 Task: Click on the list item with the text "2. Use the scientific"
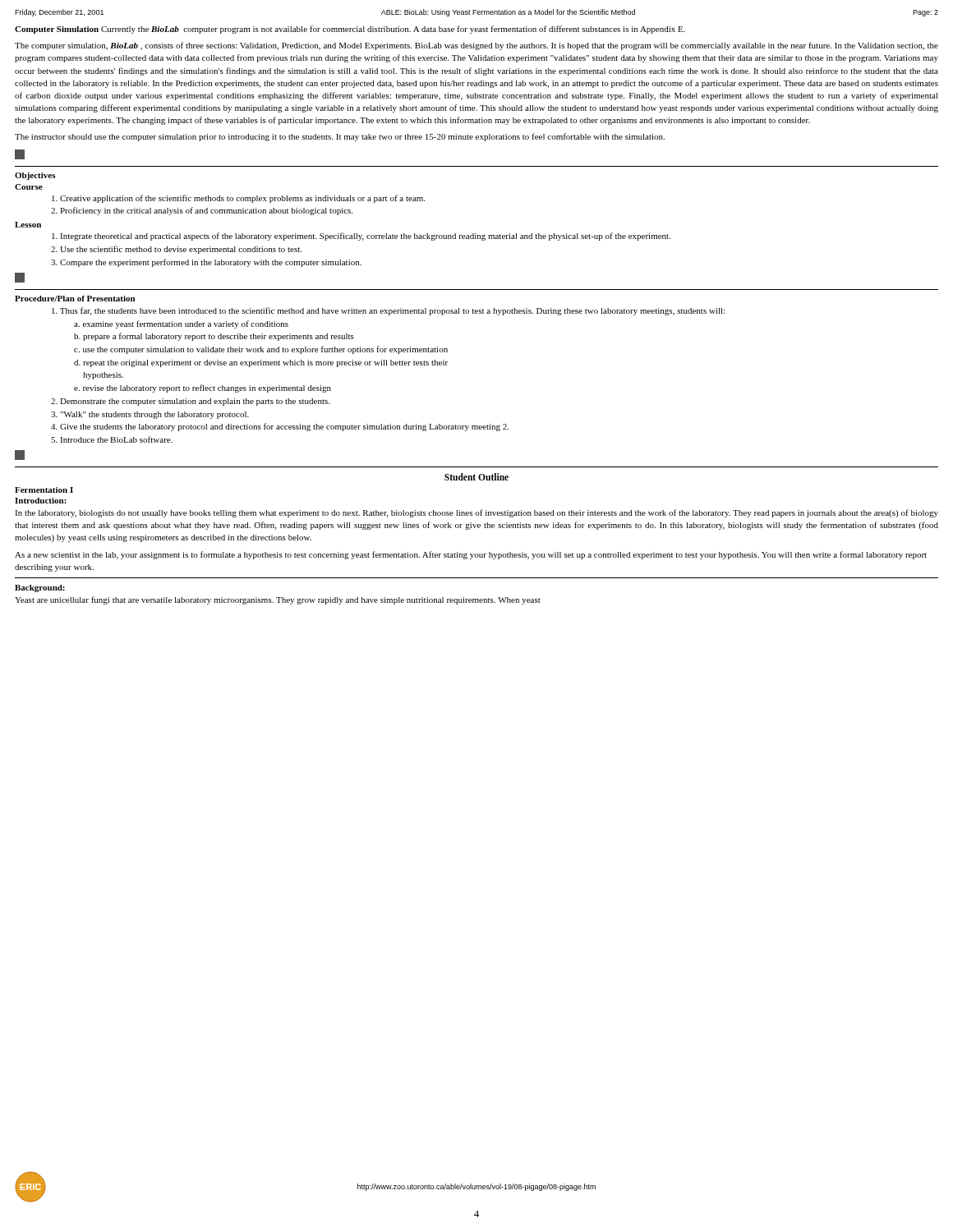177,249
